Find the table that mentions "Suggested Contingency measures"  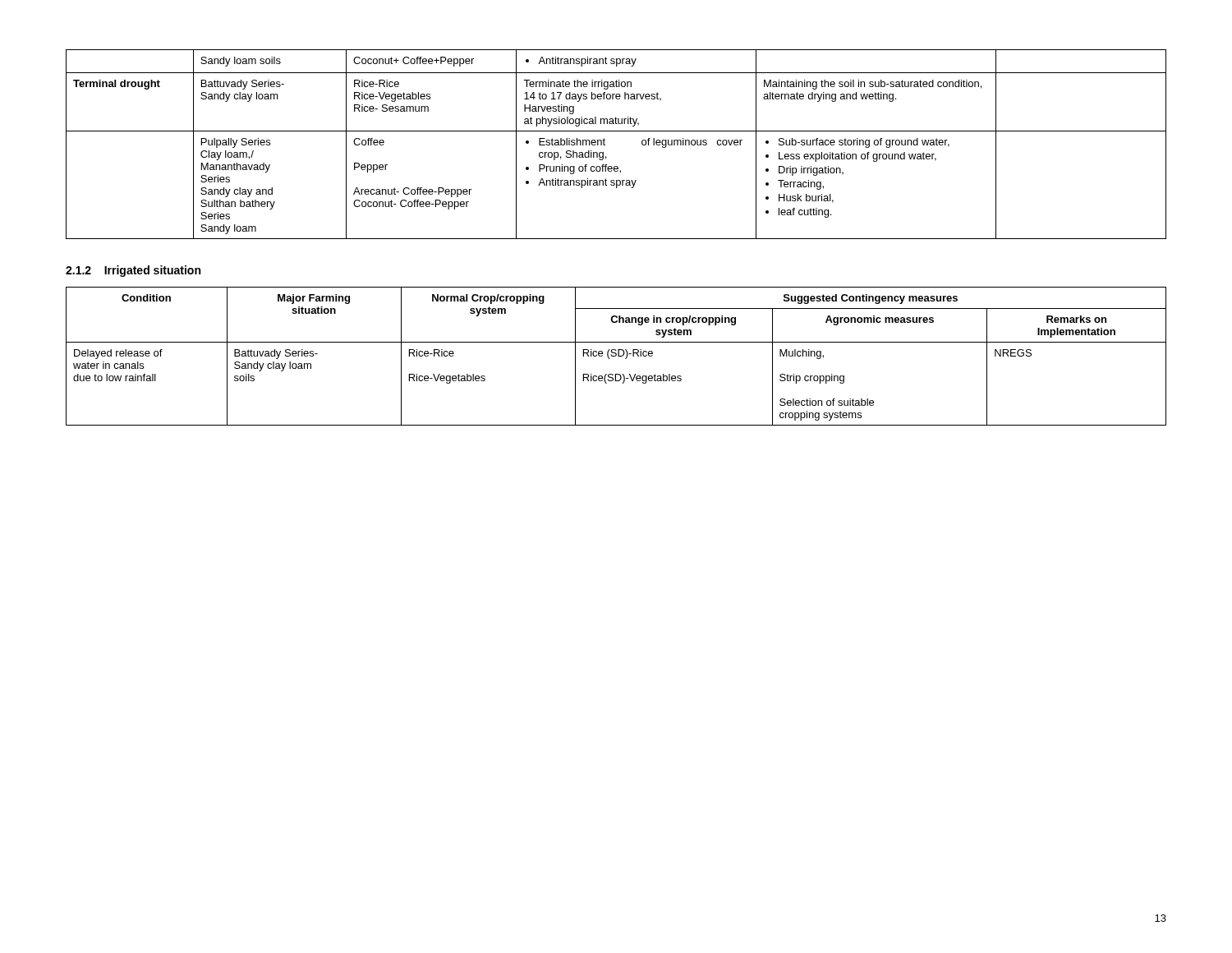pyautogui.click(x=616, y=356)
